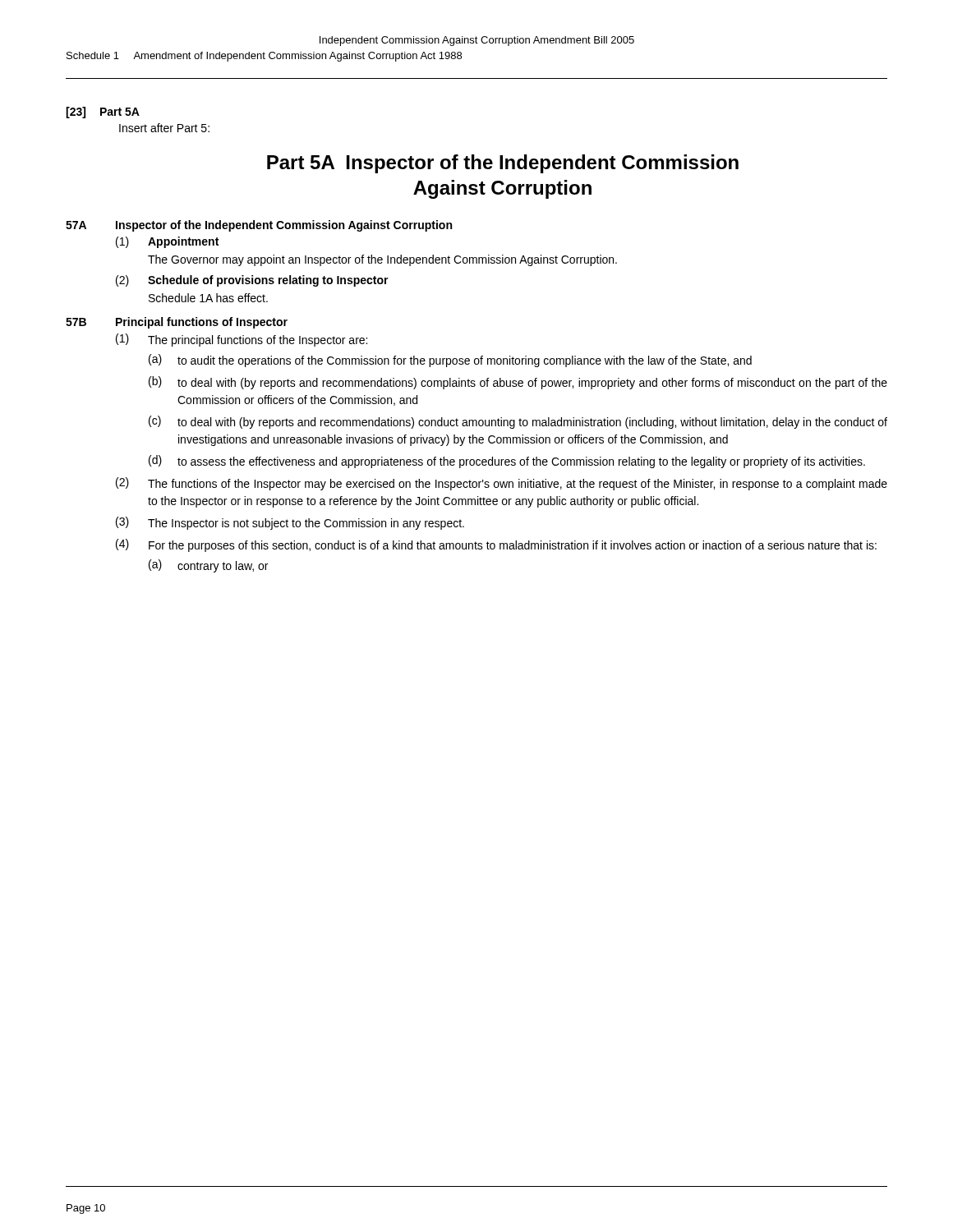
Task: Locate the block of text that opens with "(1) Appointment The Governor may appoint"
Action: (501, 252)
